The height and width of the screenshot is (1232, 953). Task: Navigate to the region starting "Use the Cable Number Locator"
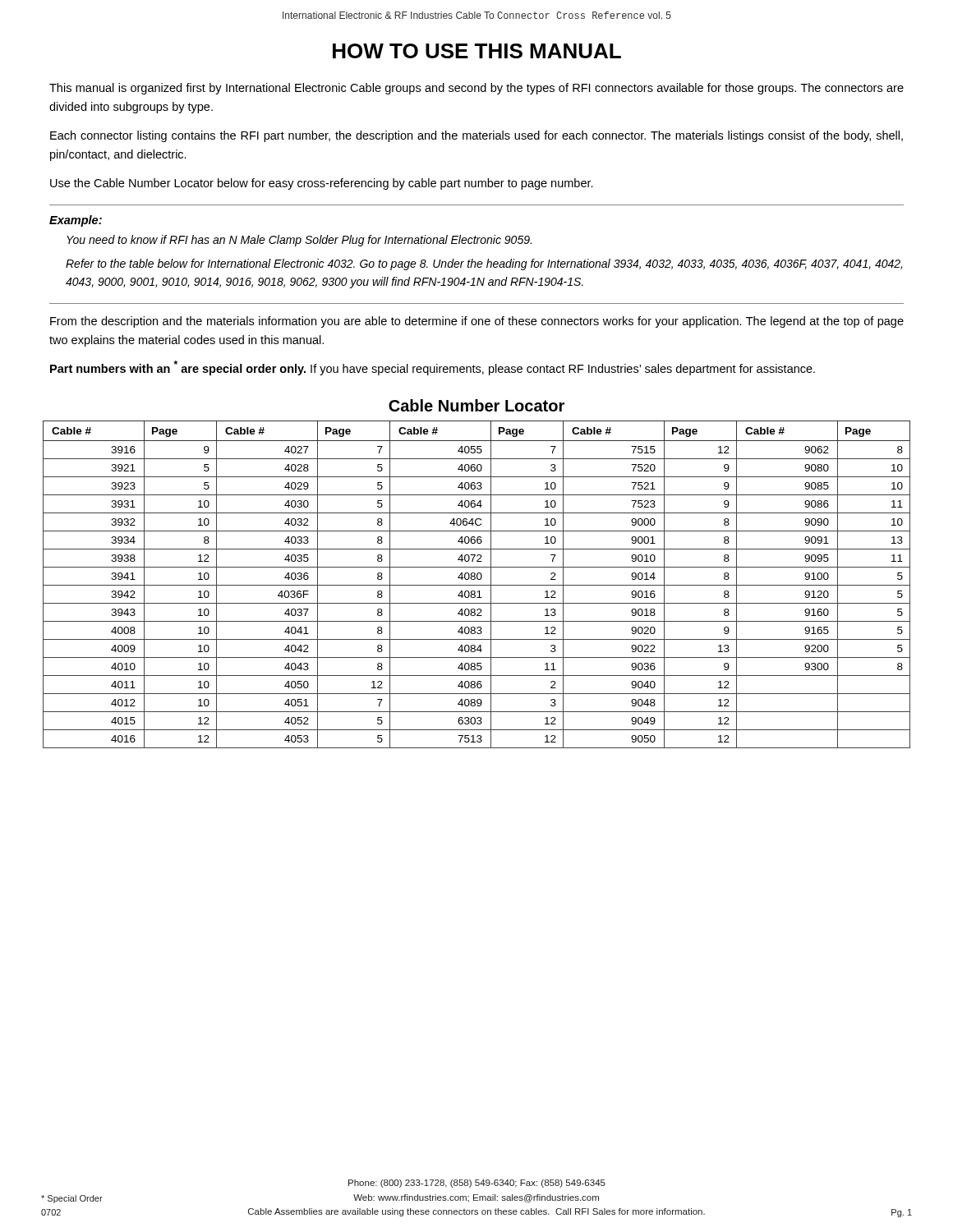(321, 183)
